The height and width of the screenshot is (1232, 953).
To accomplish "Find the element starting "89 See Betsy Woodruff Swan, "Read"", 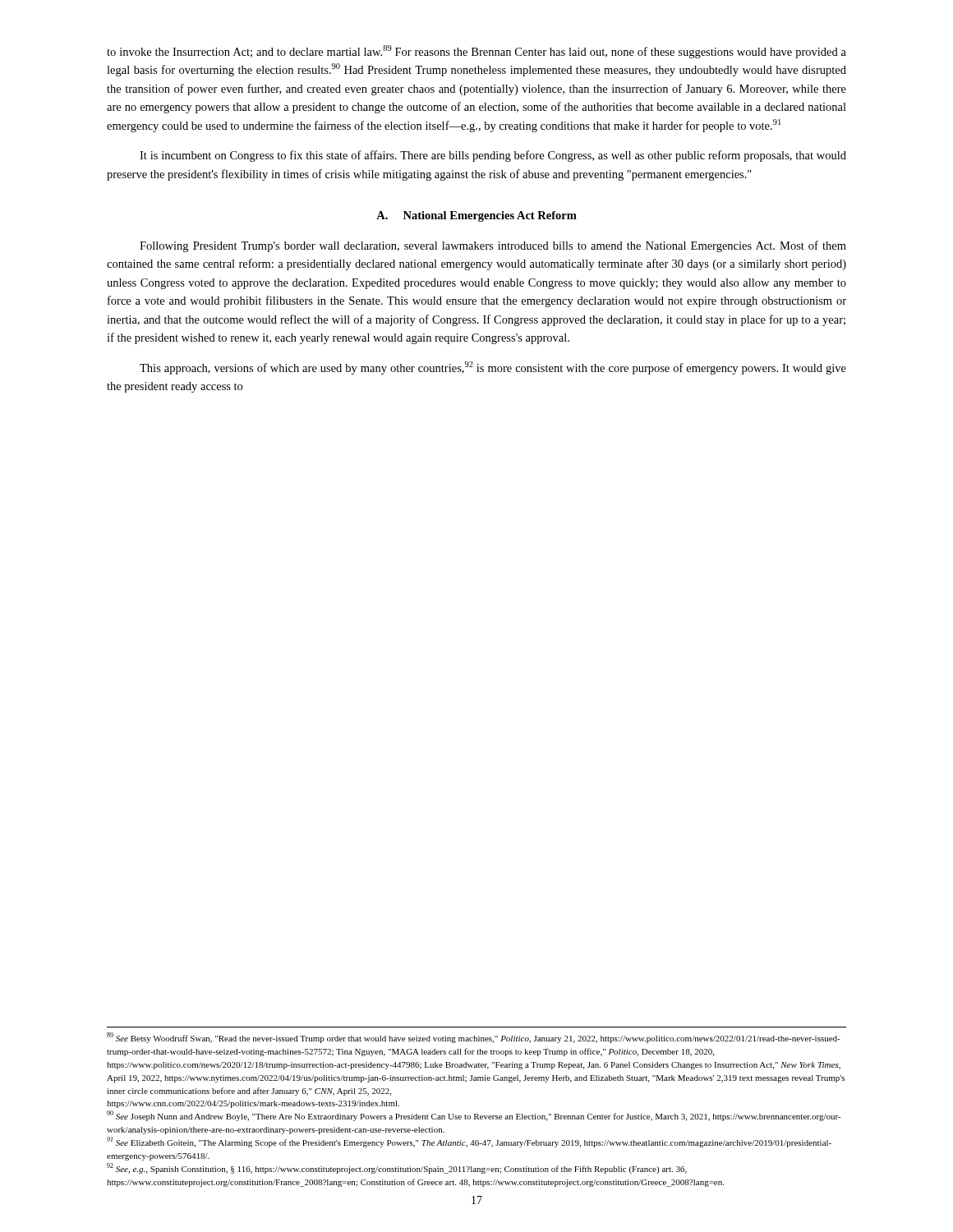I will point(476,1071).
